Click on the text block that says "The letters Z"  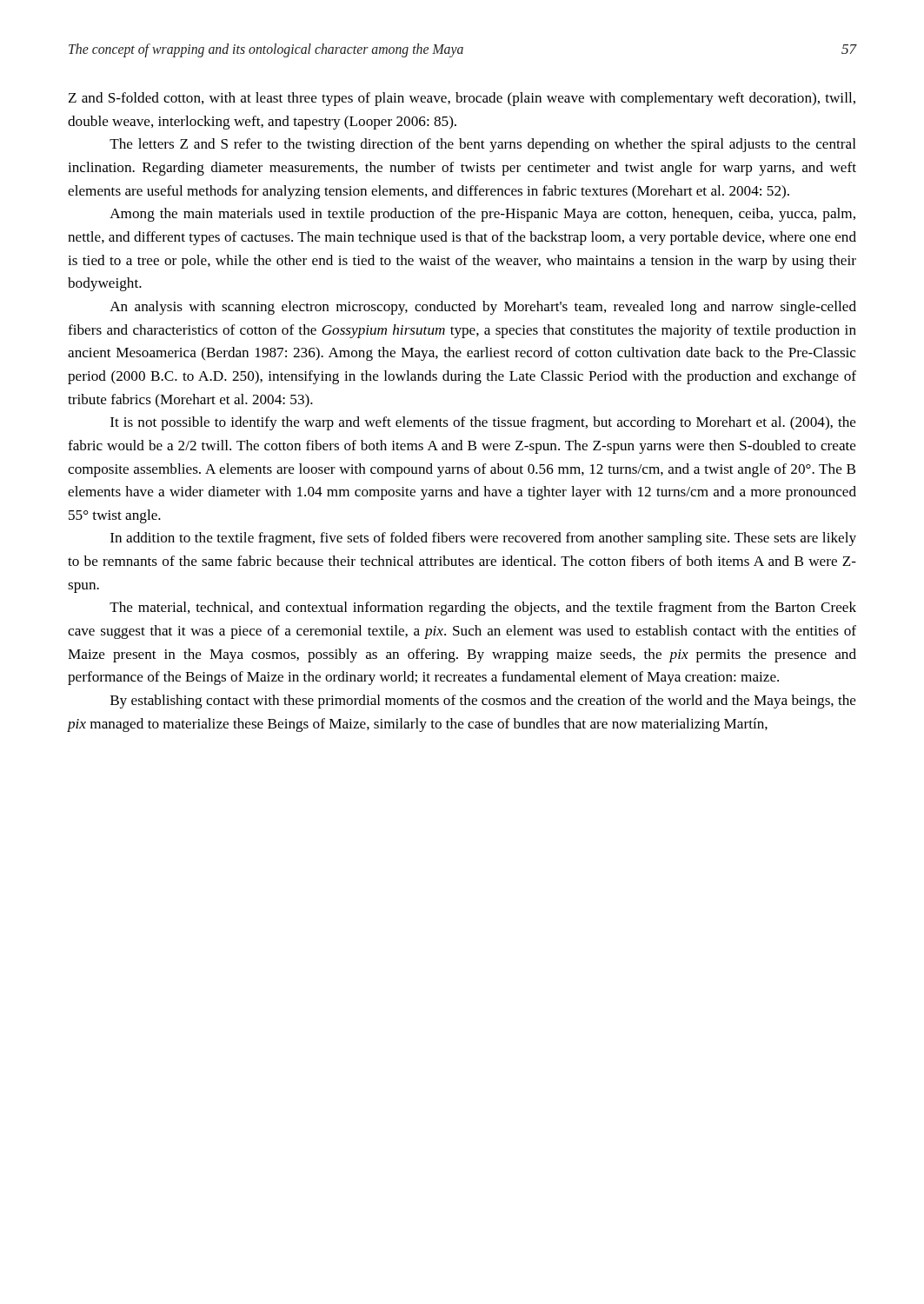point(462,168)
